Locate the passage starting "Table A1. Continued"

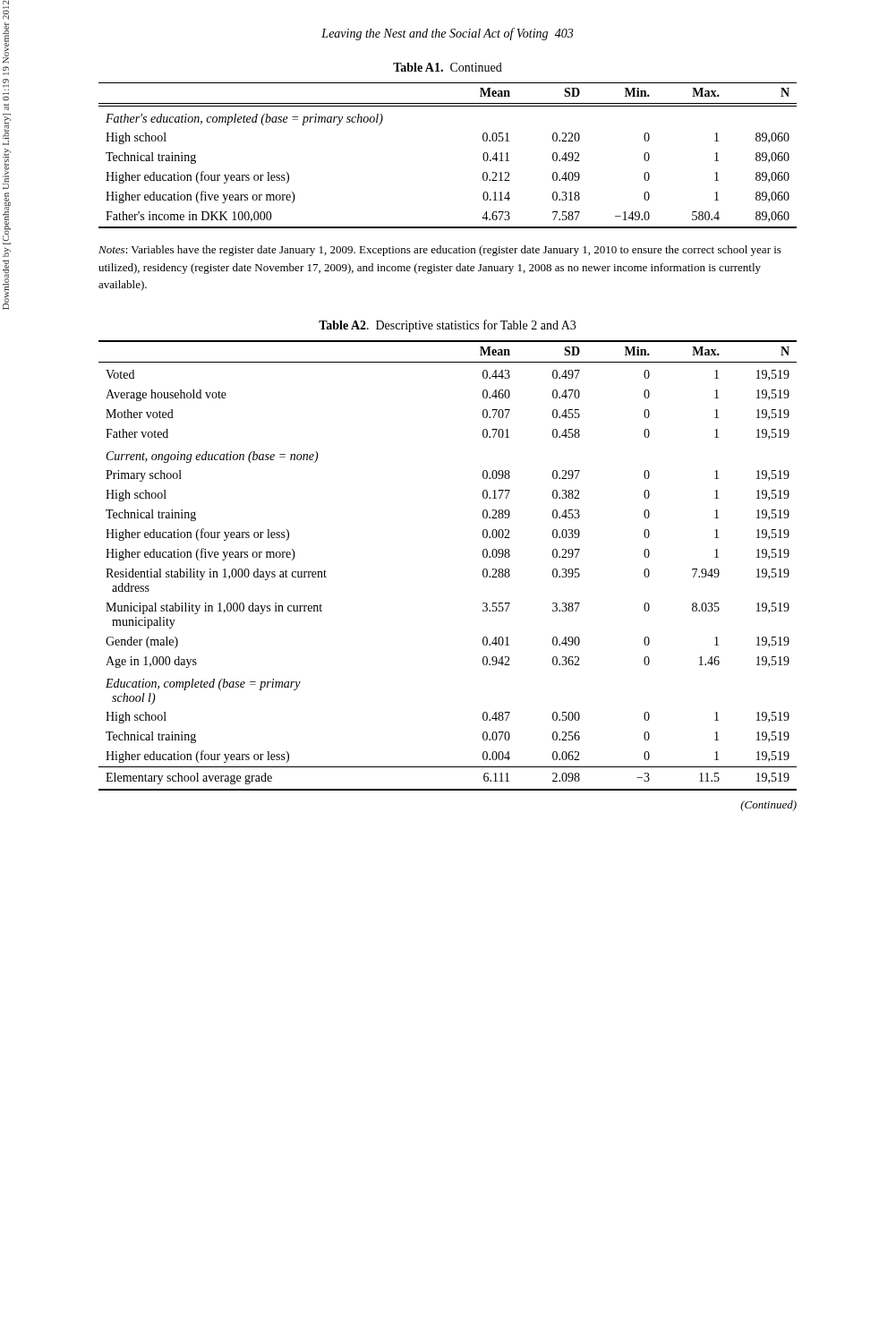pos(448,68)
